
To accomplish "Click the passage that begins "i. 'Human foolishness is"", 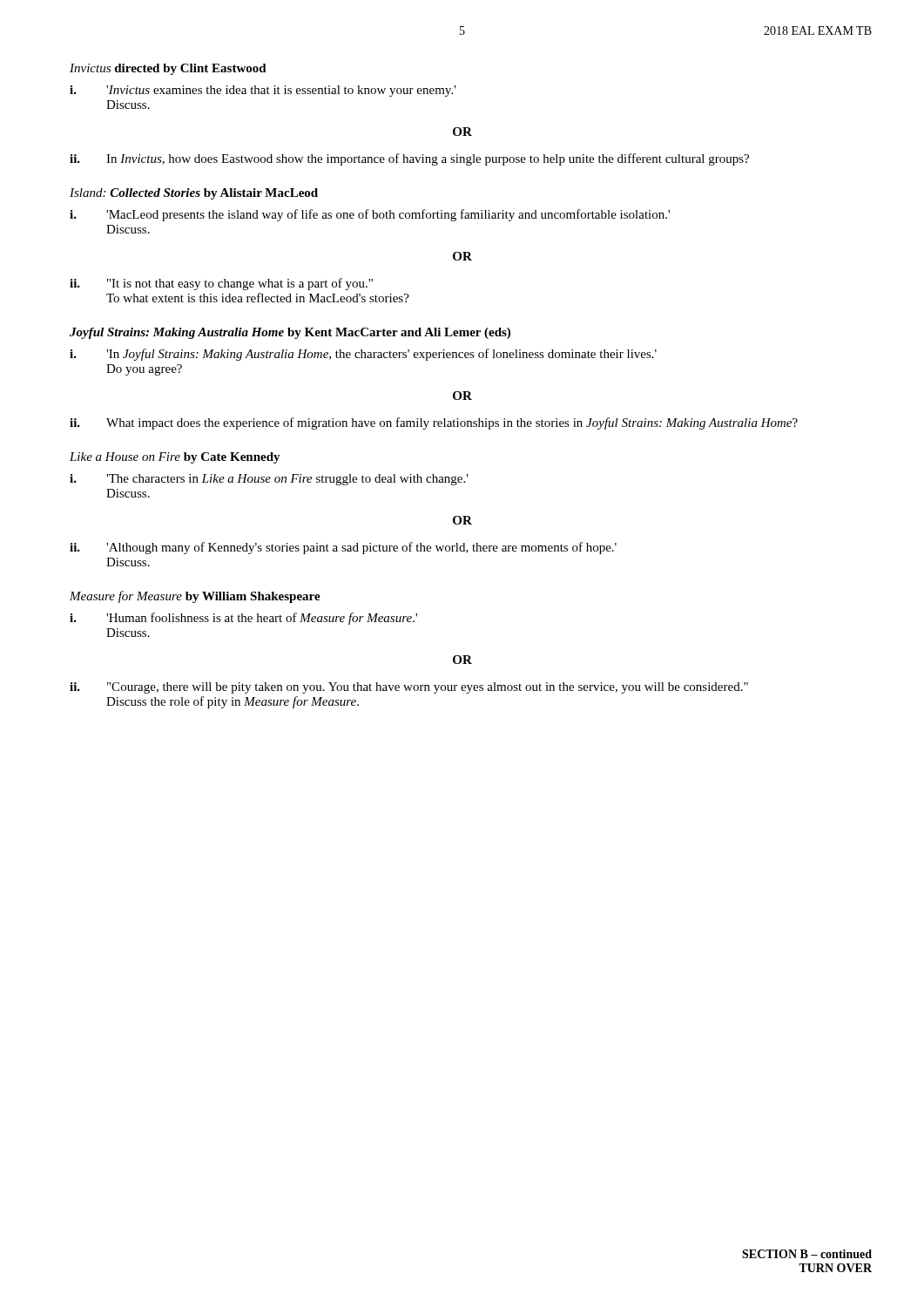I will coord(244,626).
